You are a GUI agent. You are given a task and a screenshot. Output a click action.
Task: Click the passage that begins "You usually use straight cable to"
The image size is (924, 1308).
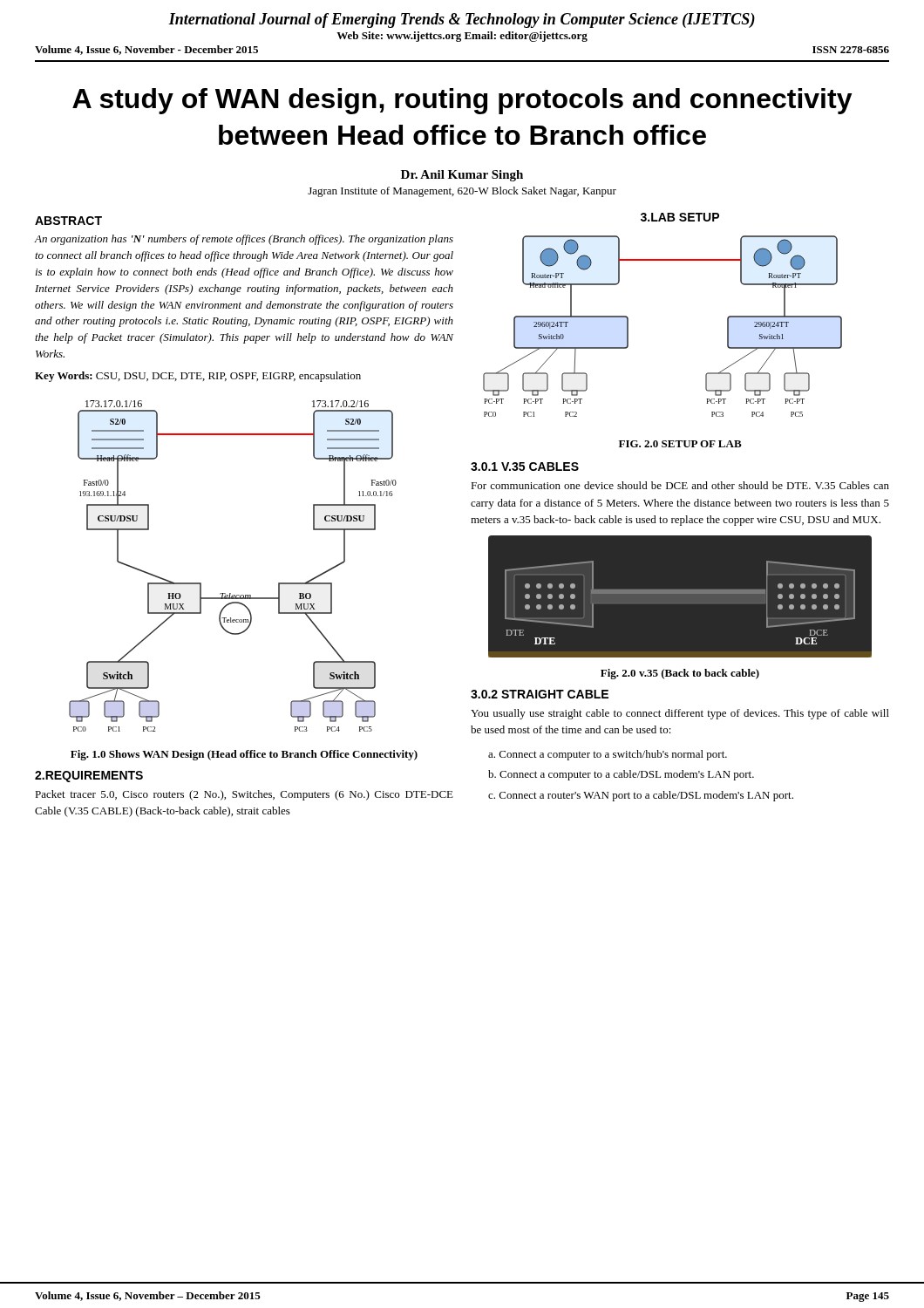coord(680,721)
